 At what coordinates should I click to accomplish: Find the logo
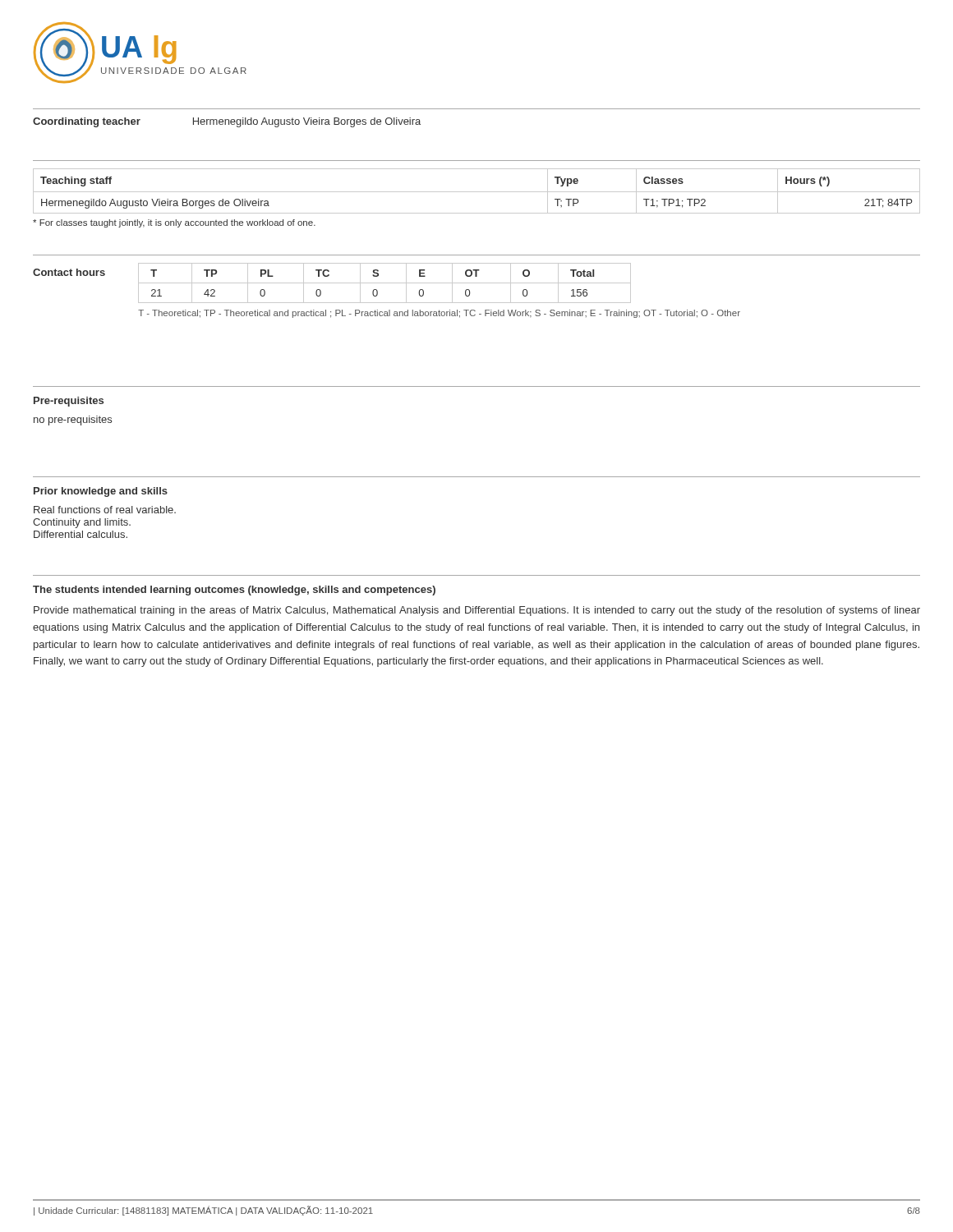click(x=140, y=54)
